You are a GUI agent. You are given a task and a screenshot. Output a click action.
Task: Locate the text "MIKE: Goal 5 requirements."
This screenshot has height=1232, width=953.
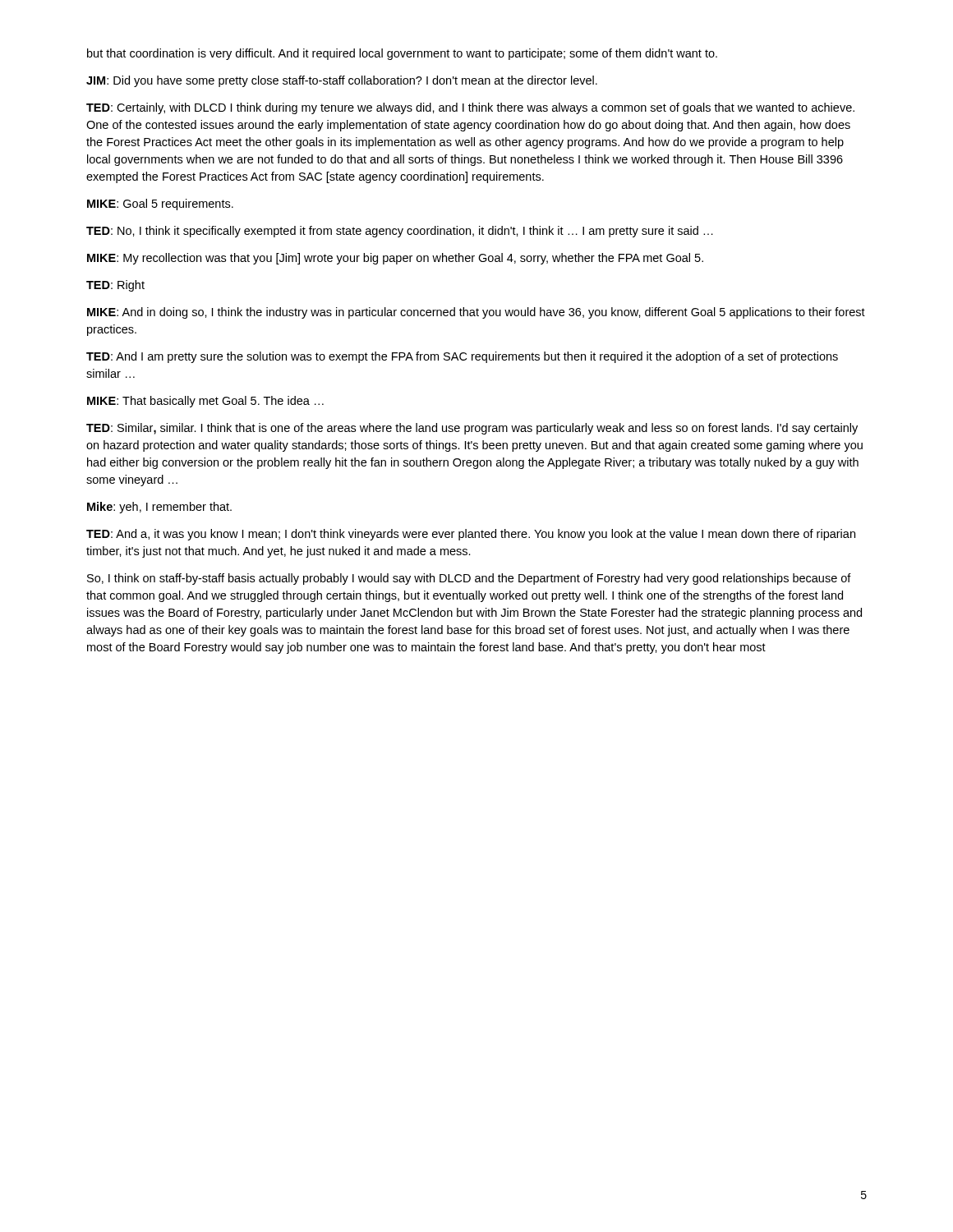160,204
